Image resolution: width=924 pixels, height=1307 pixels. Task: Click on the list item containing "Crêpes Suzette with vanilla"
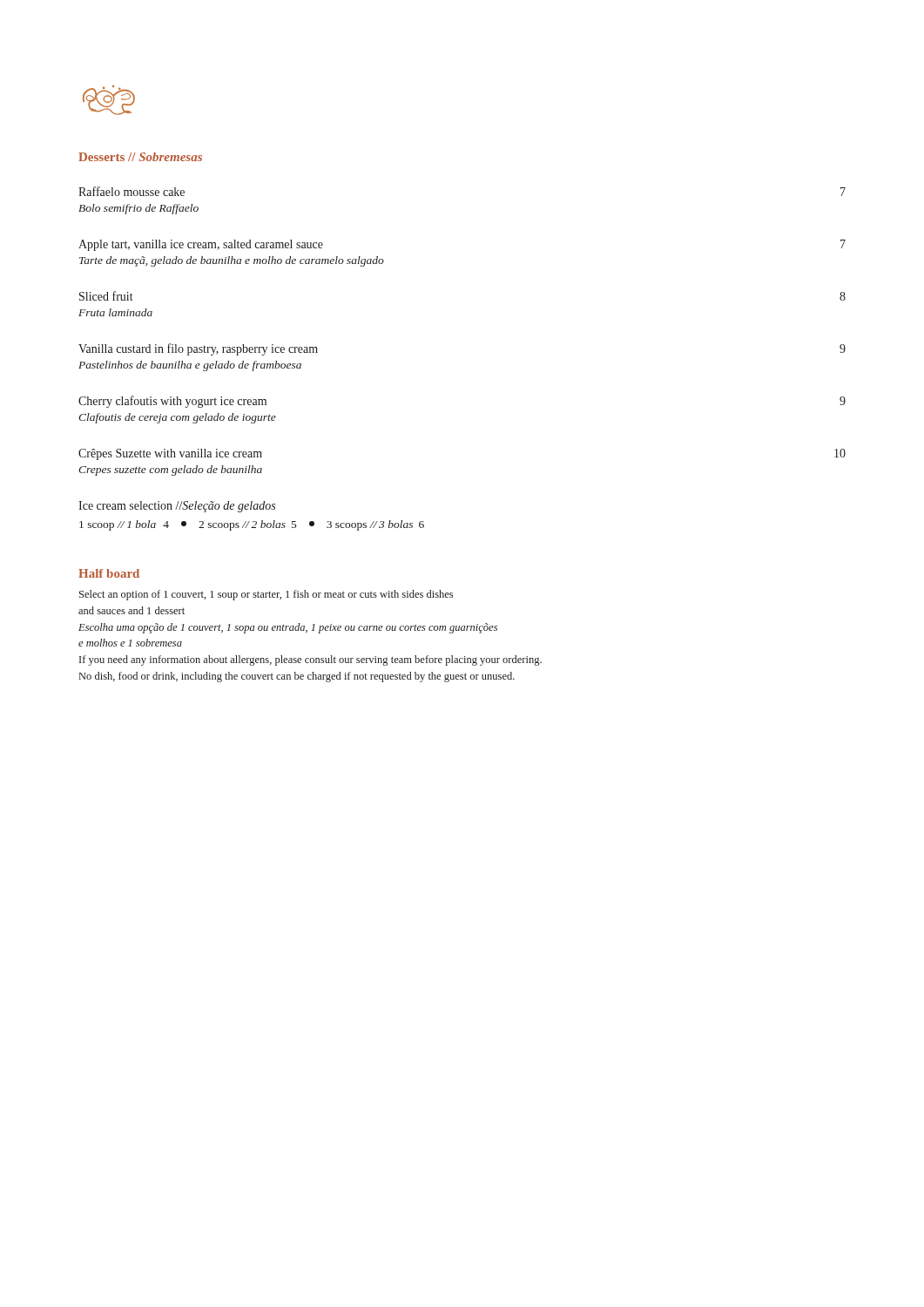click(x=171, y=454)
